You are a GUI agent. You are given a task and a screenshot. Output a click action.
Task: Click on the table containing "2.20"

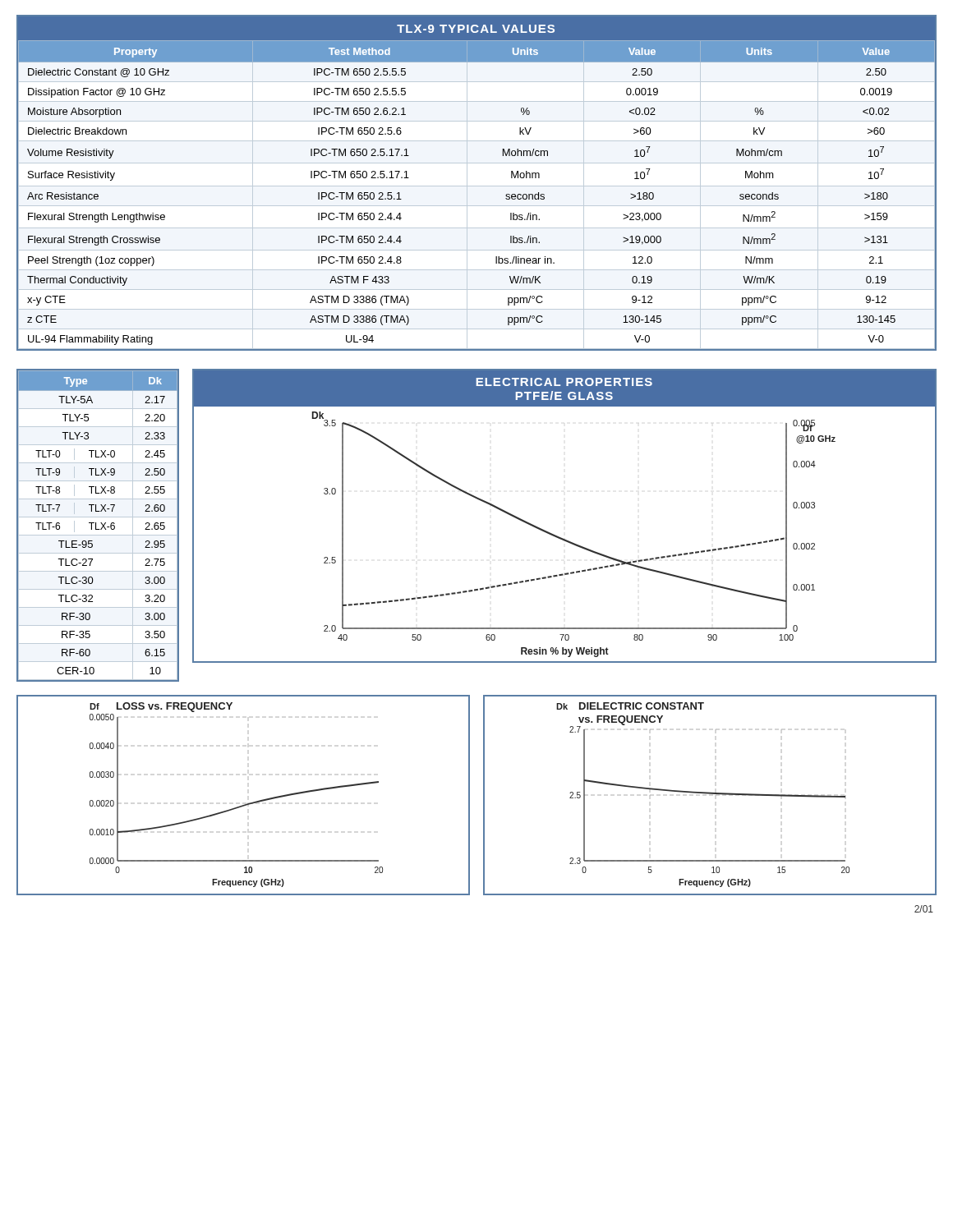(98, 525)
